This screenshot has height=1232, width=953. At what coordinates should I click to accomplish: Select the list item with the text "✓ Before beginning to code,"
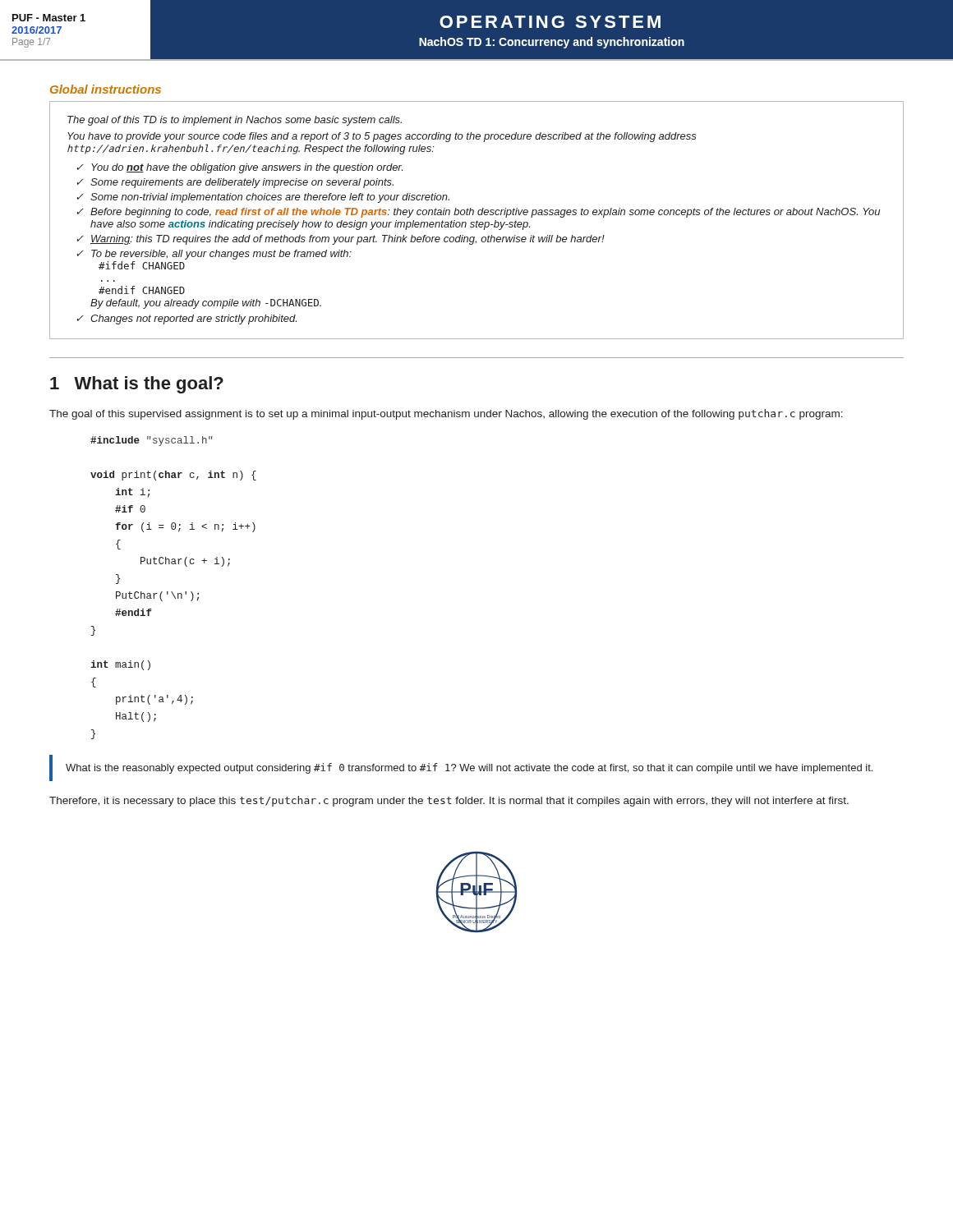click(481, 218)
